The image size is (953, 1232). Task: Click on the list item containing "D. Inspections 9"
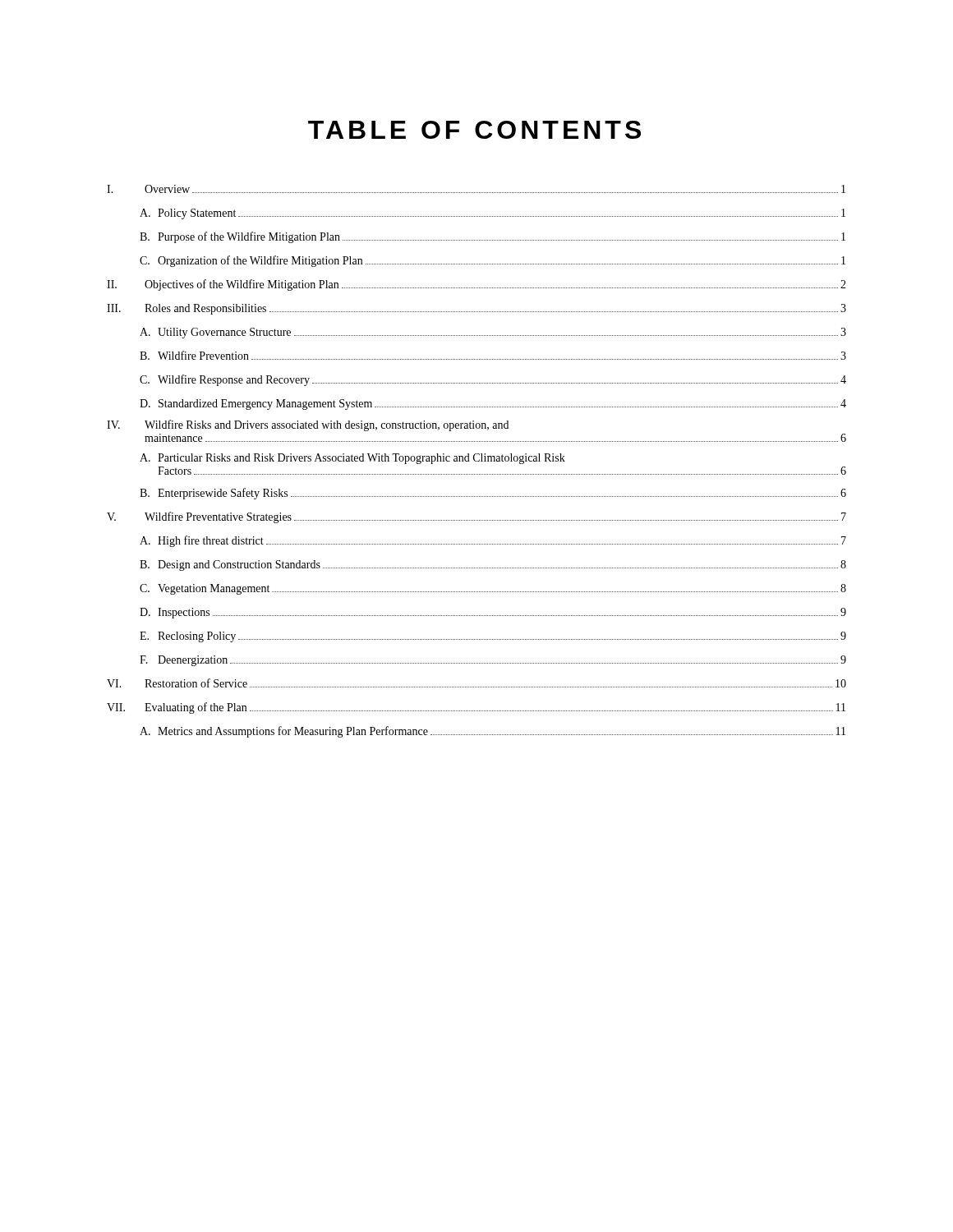coord(493,612)
